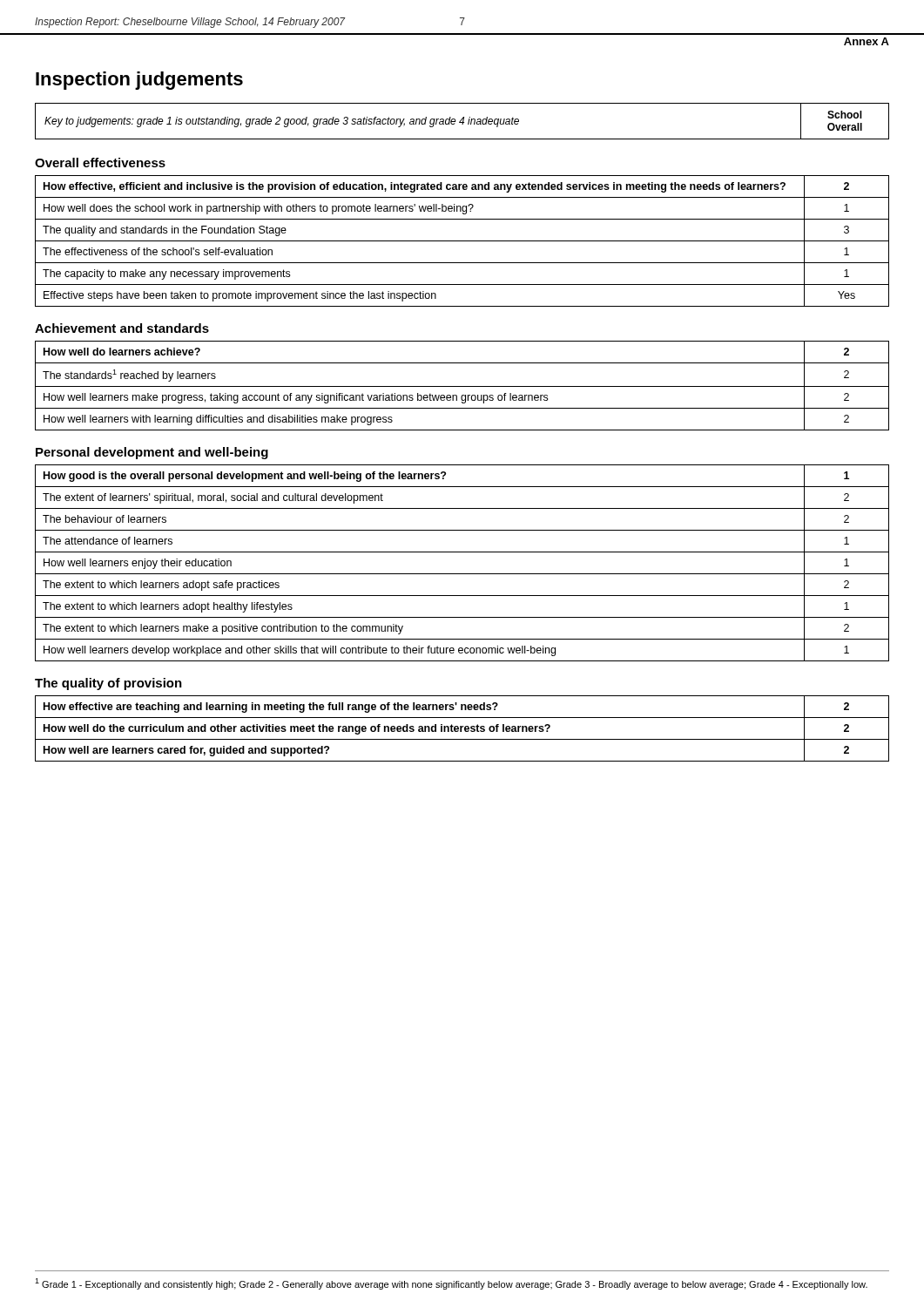Find the block on this page that starts "1 Grade 1 -"
Image resolution: width=924 pixels, height=1307 pixels.
tap(462, 1283)
